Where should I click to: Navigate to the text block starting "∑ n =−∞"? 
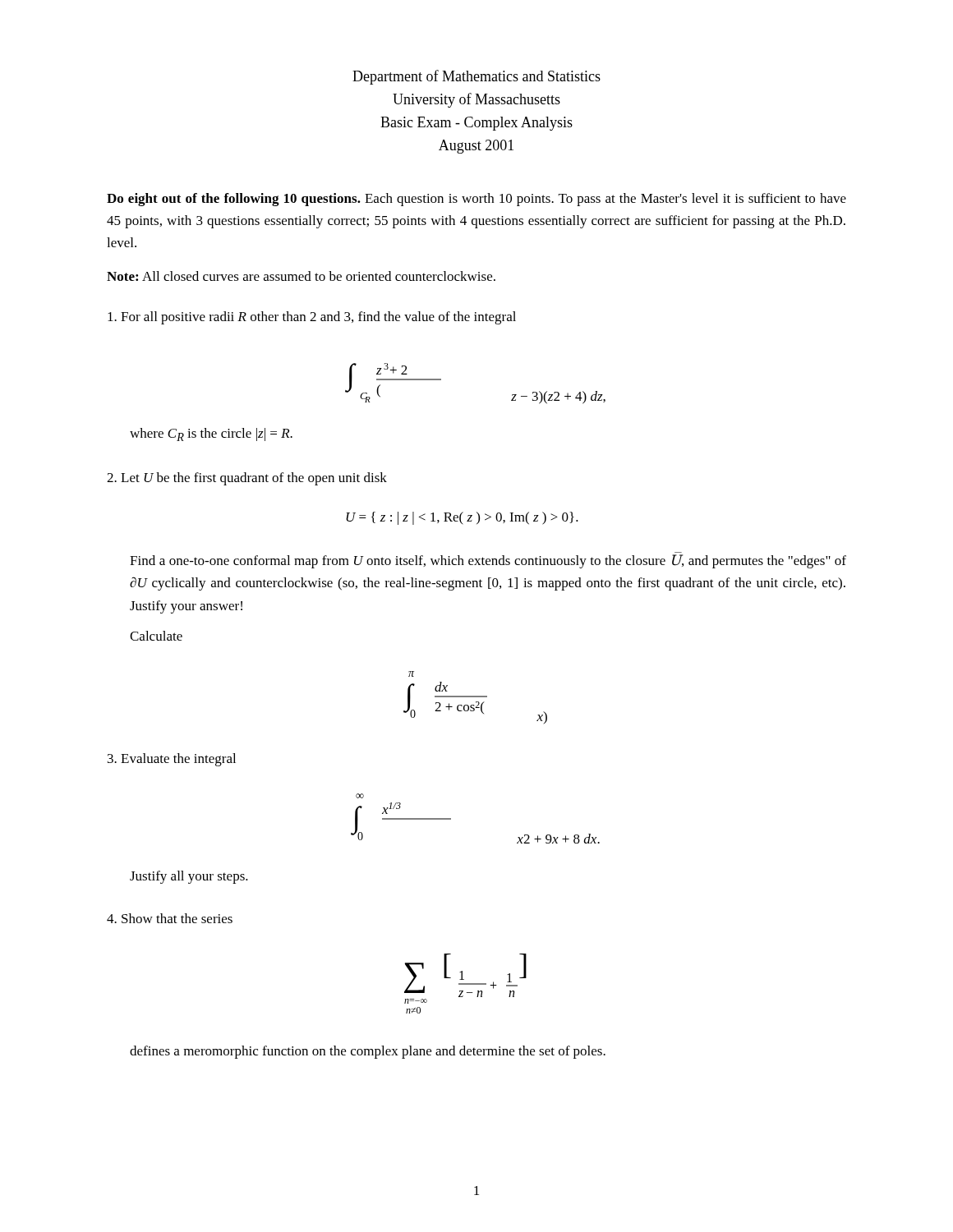click(x=476, y=981)
